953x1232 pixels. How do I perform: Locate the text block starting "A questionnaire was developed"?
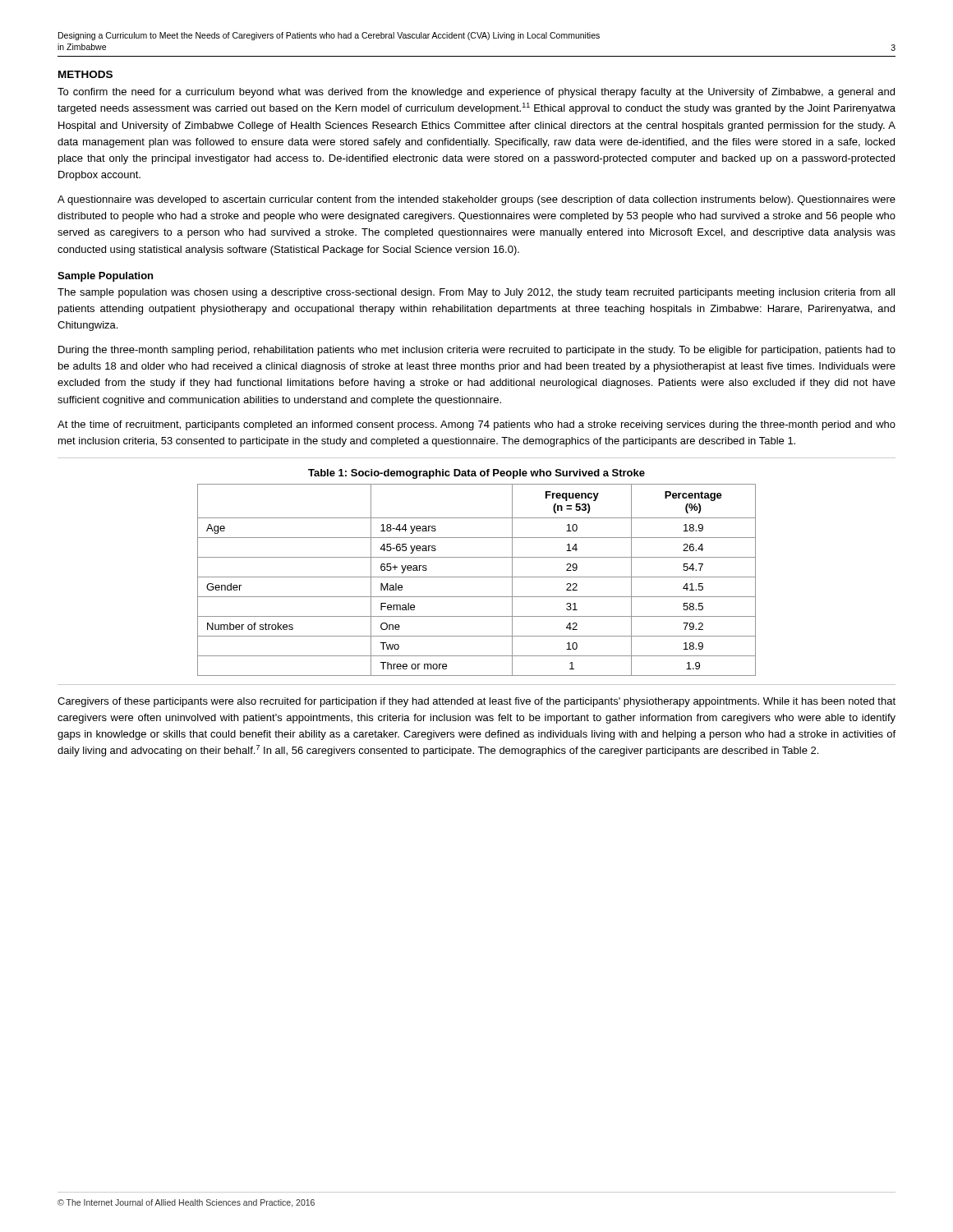point(476,225)
